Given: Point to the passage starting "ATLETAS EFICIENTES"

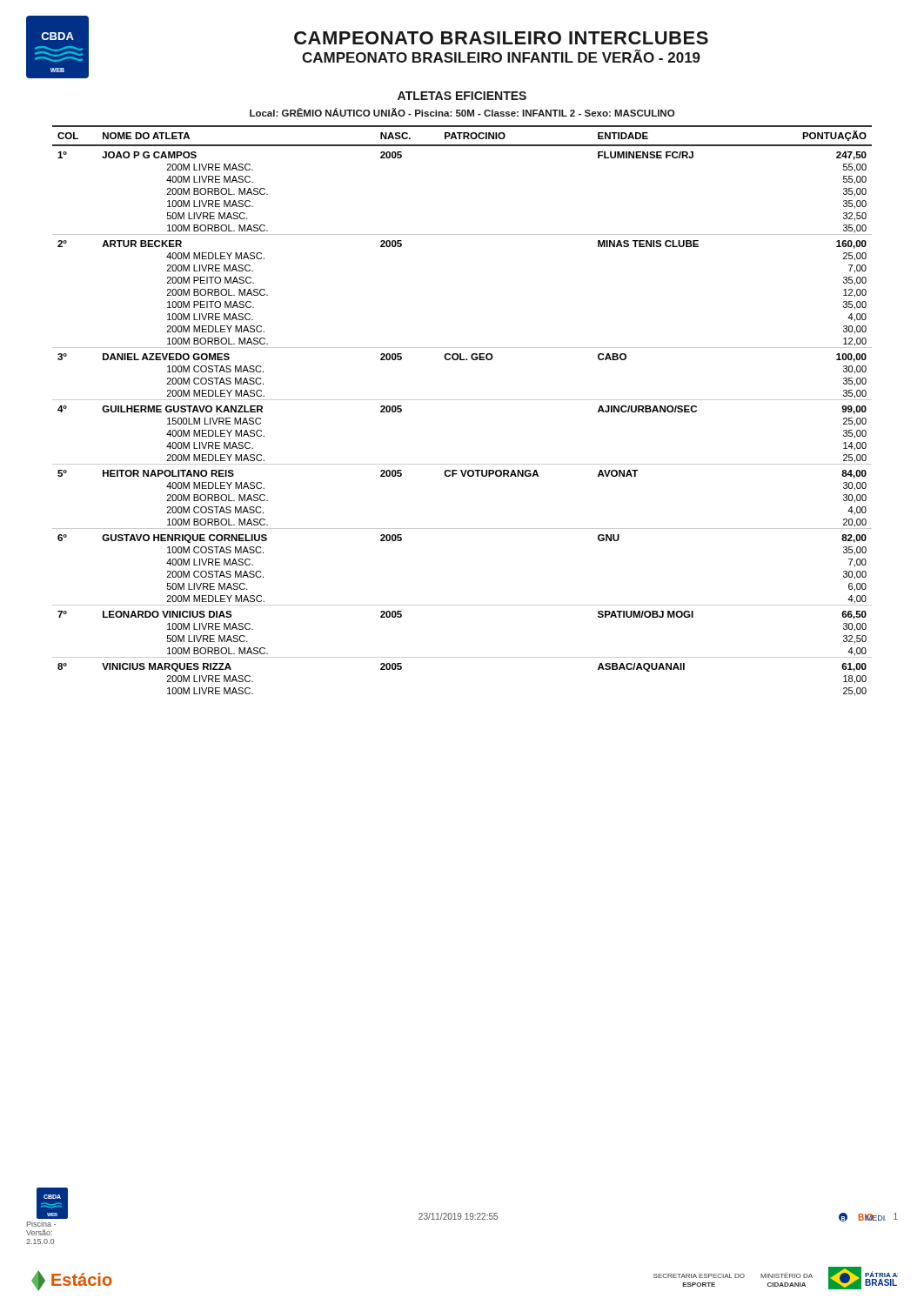Looking at the screenshot, I should tap(462, 96).
